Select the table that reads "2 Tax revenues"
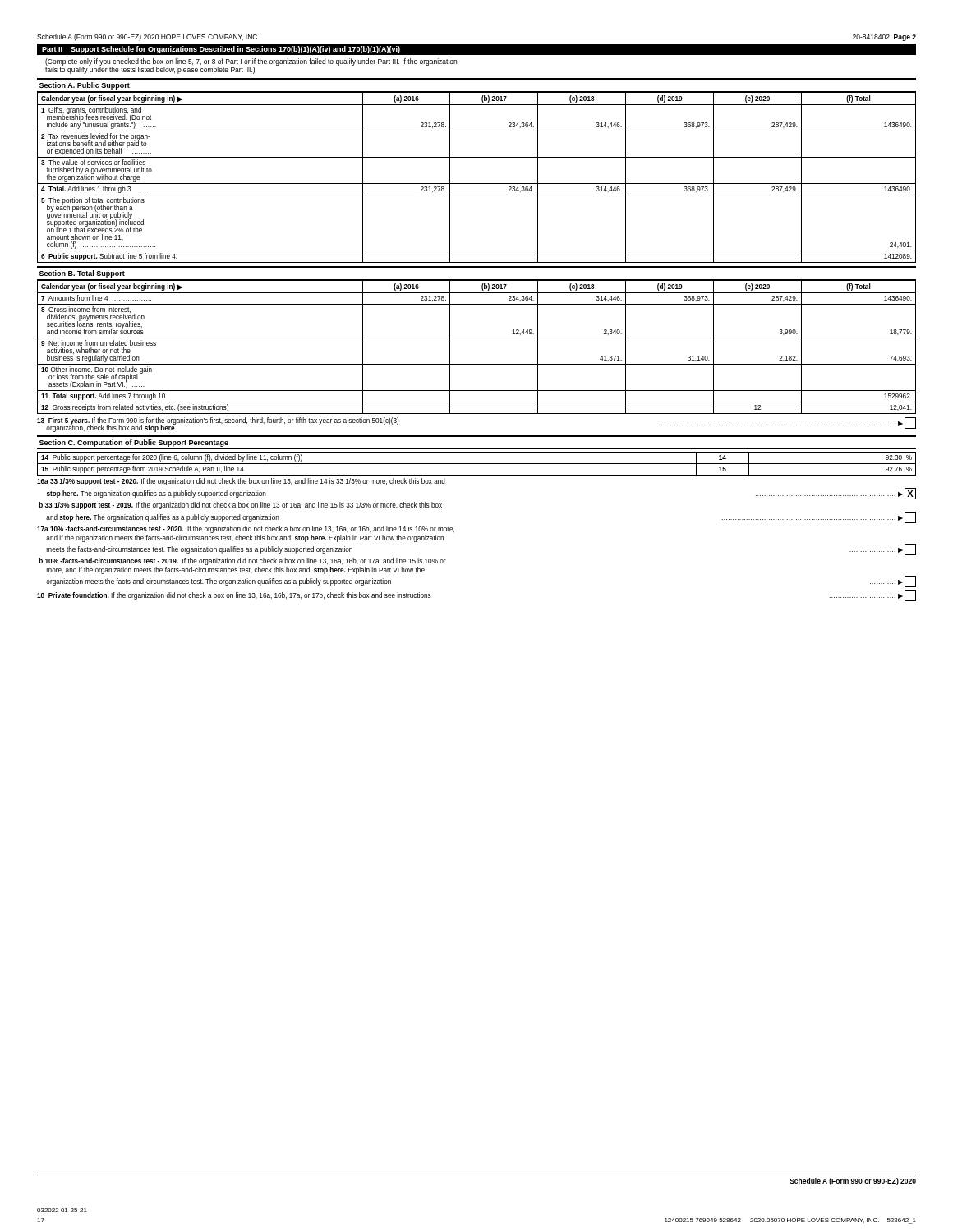This screenshot has width=953, height=1232. [x=476, y=177]
